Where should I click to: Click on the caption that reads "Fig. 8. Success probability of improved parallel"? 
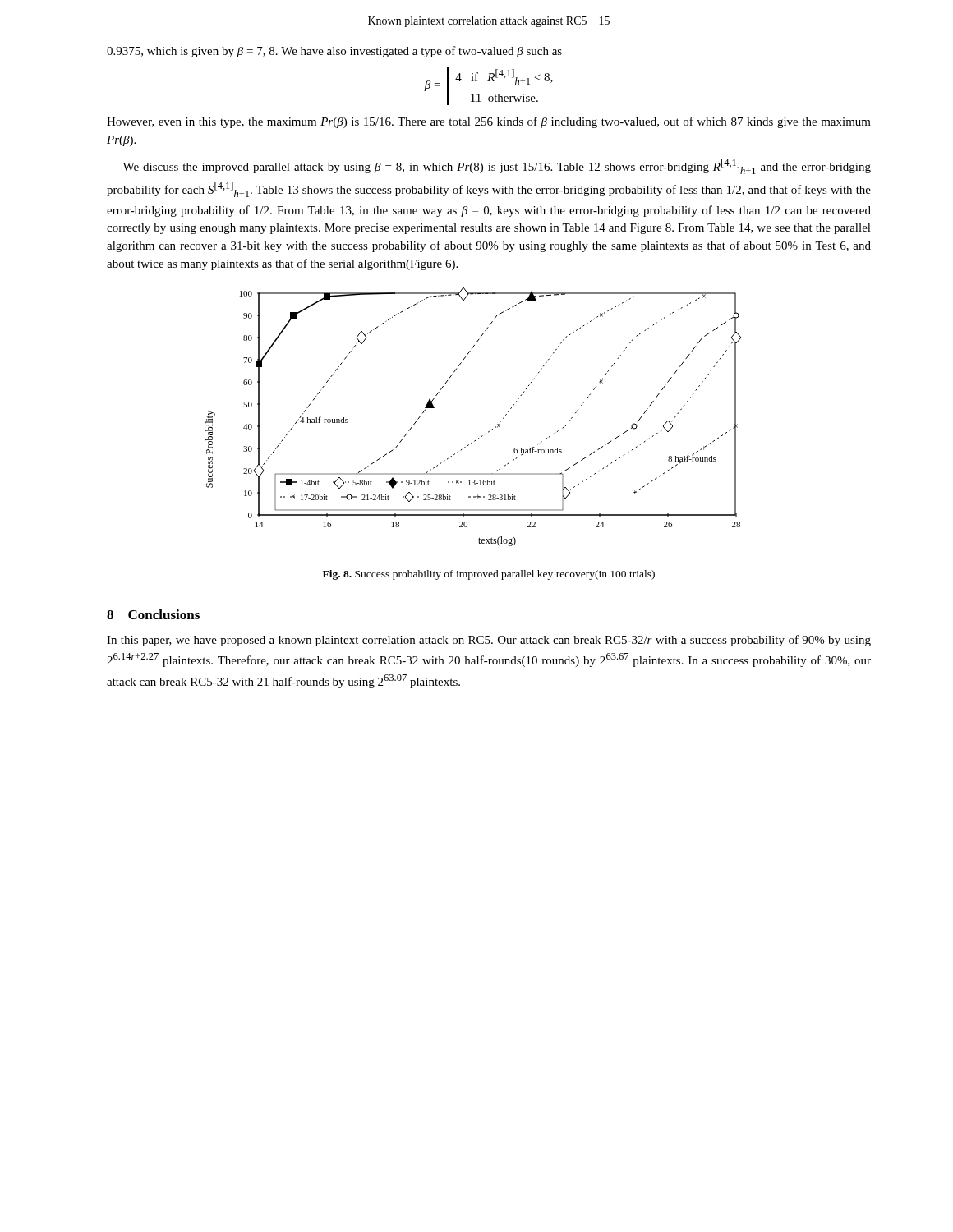pyautogui.click(x=489, y=573)
